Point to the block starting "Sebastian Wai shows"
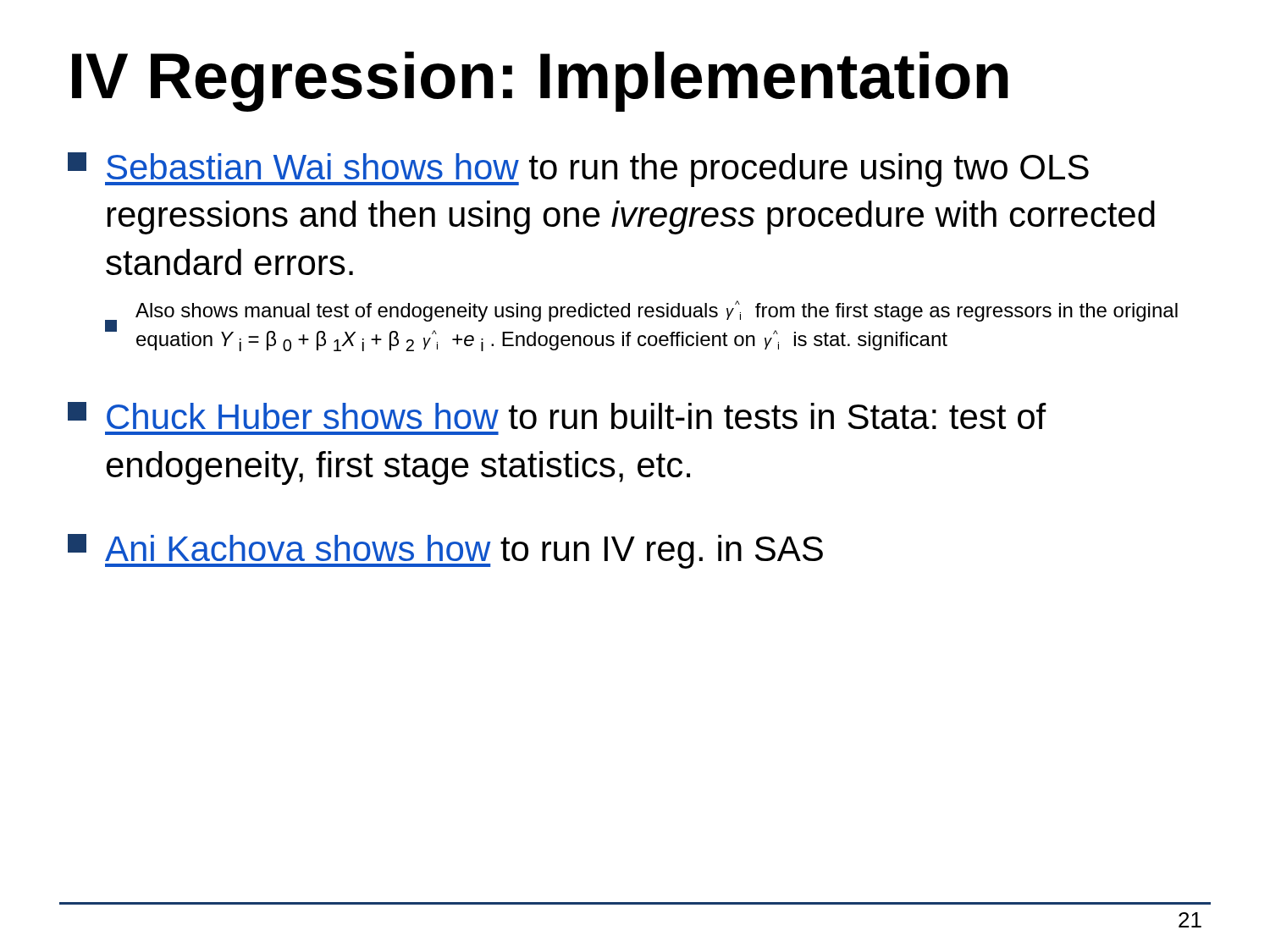The width and height of the screenshot is (1270, 952). tap(578, 170)
